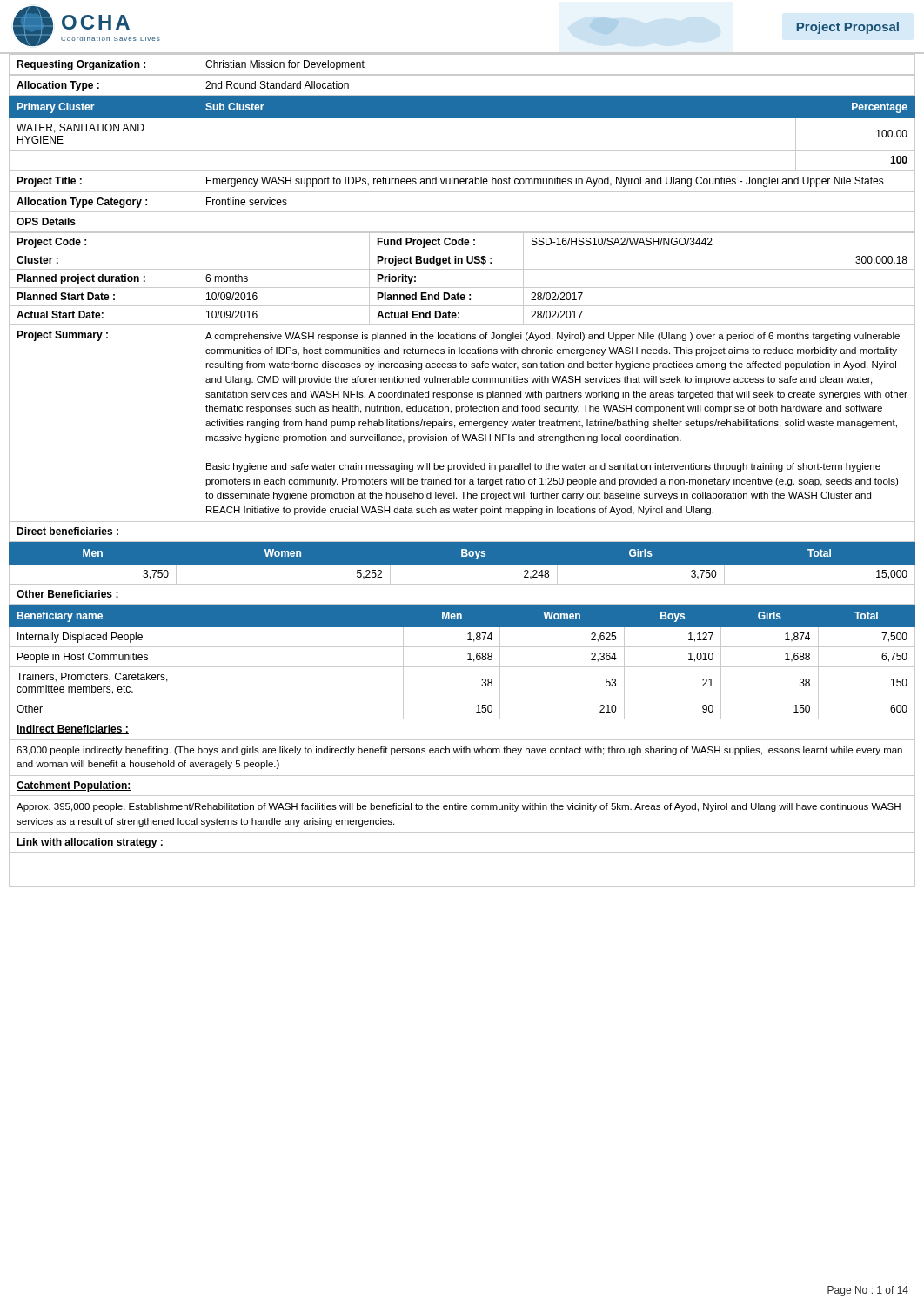
Task: Select the passage starting "Project Summary : A"
Action: [462, 423]
